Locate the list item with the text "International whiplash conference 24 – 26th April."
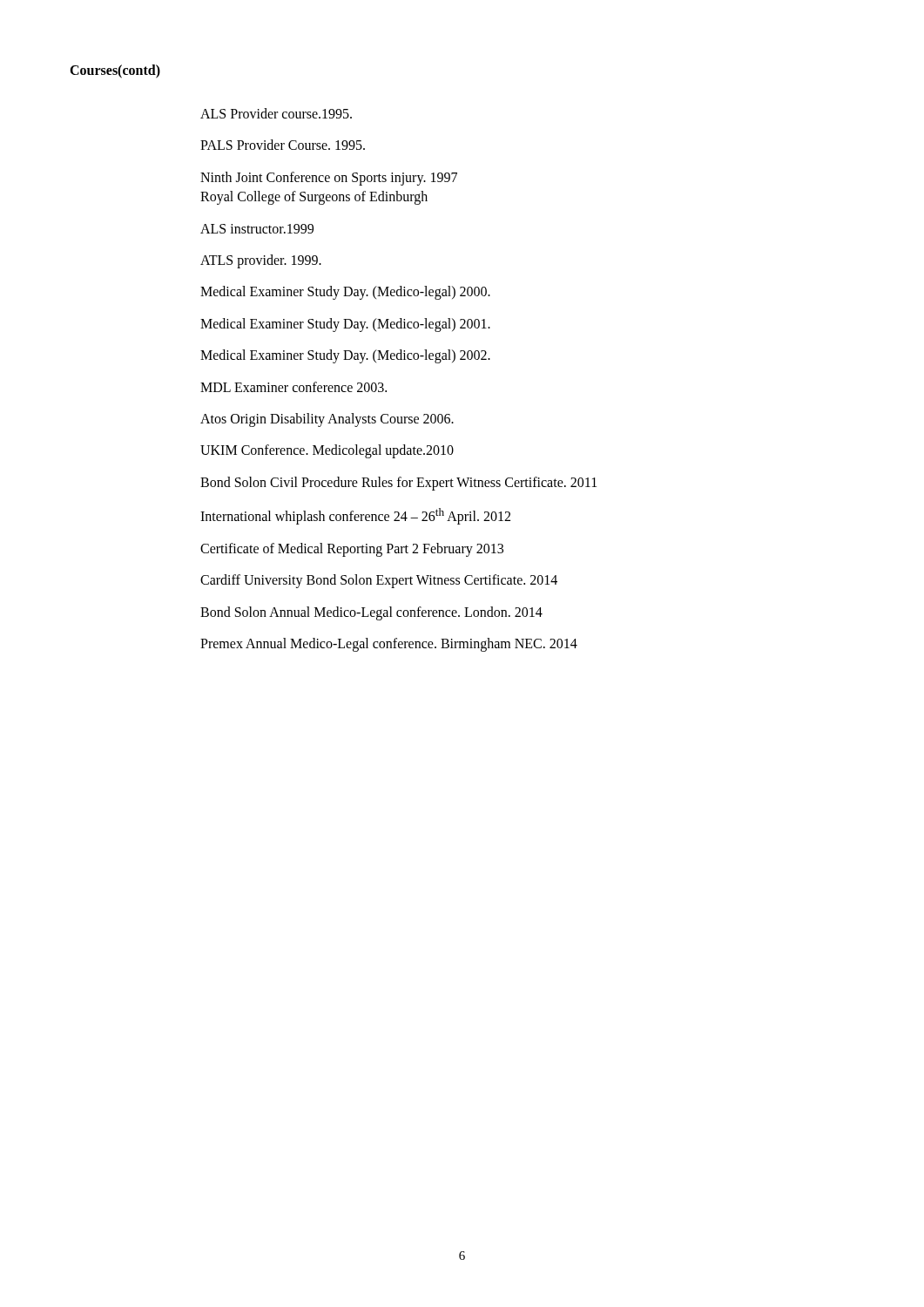 coord(356,515)
